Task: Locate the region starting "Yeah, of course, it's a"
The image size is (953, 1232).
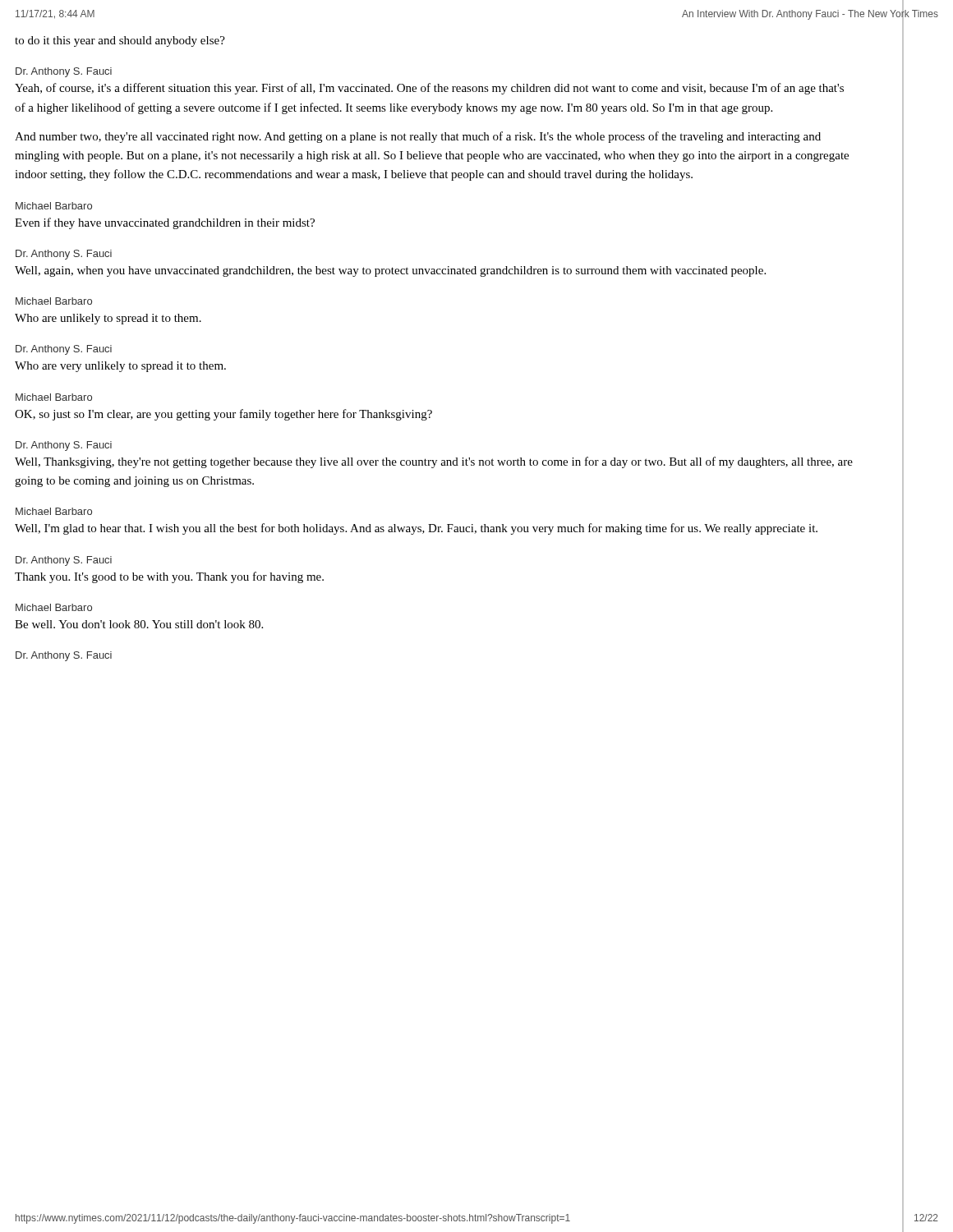Action: (435, 132)
